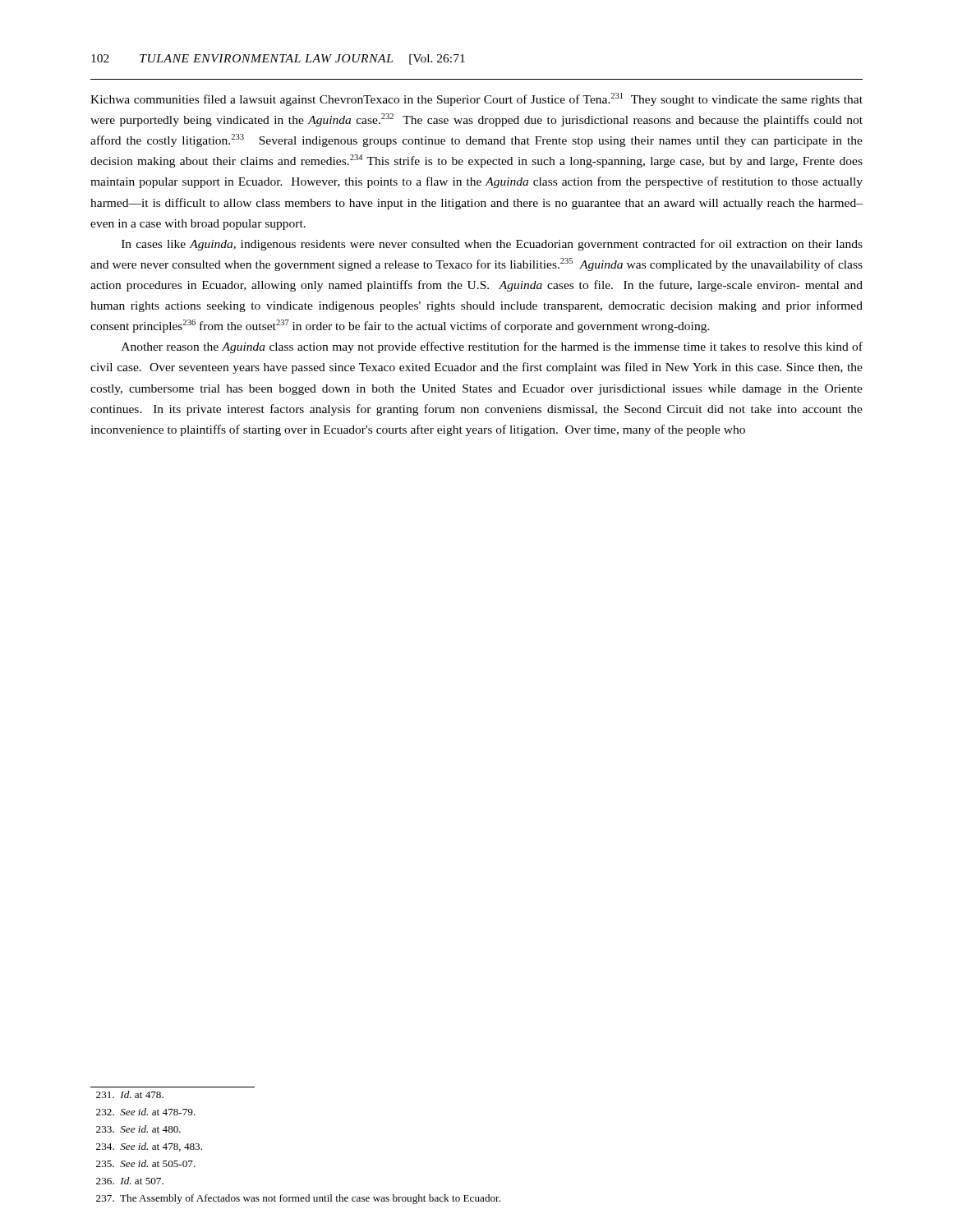Click on the element starting "Id. at 507."

point(130,1181)
